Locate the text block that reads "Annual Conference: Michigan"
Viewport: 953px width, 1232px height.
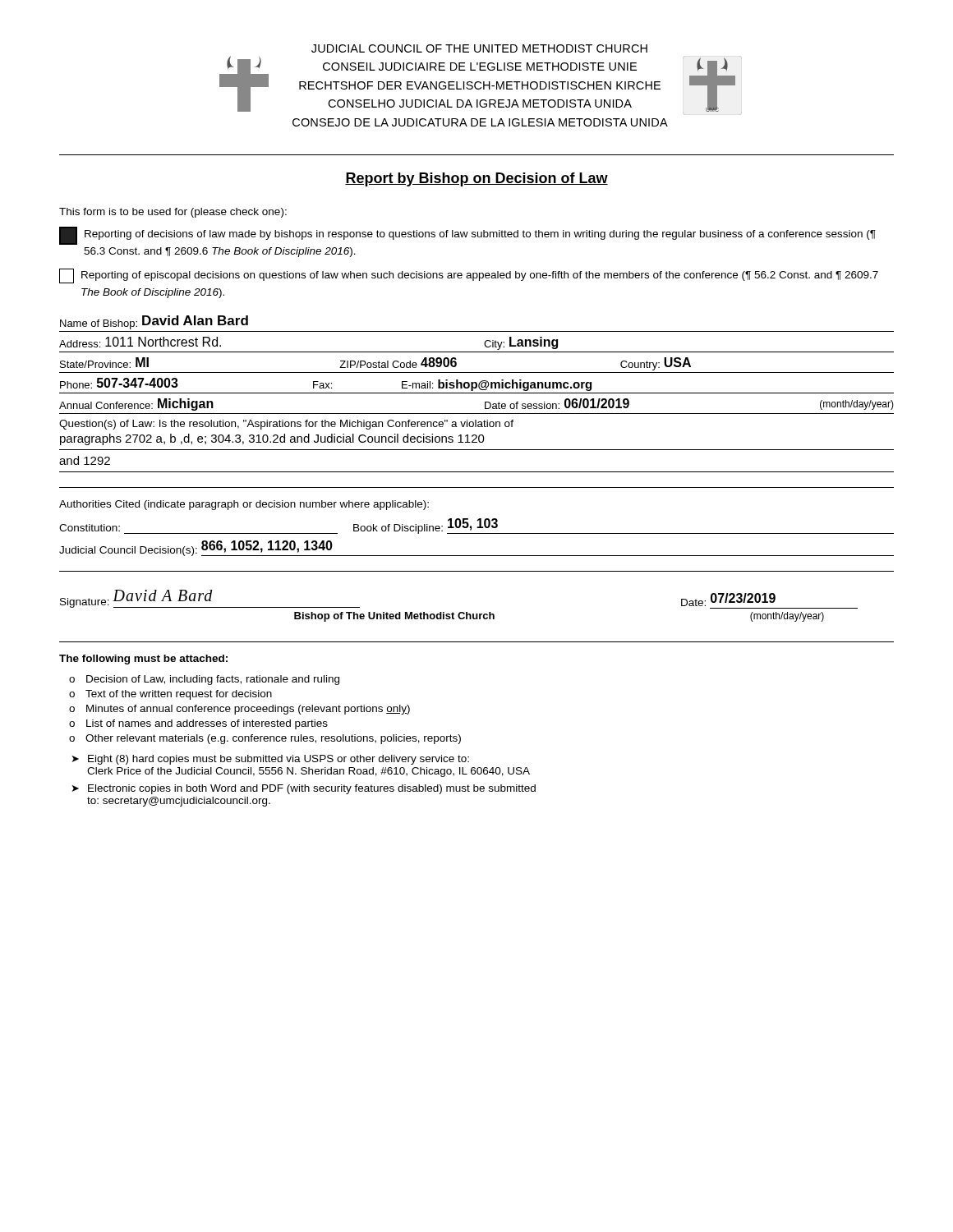pos(476,404)
